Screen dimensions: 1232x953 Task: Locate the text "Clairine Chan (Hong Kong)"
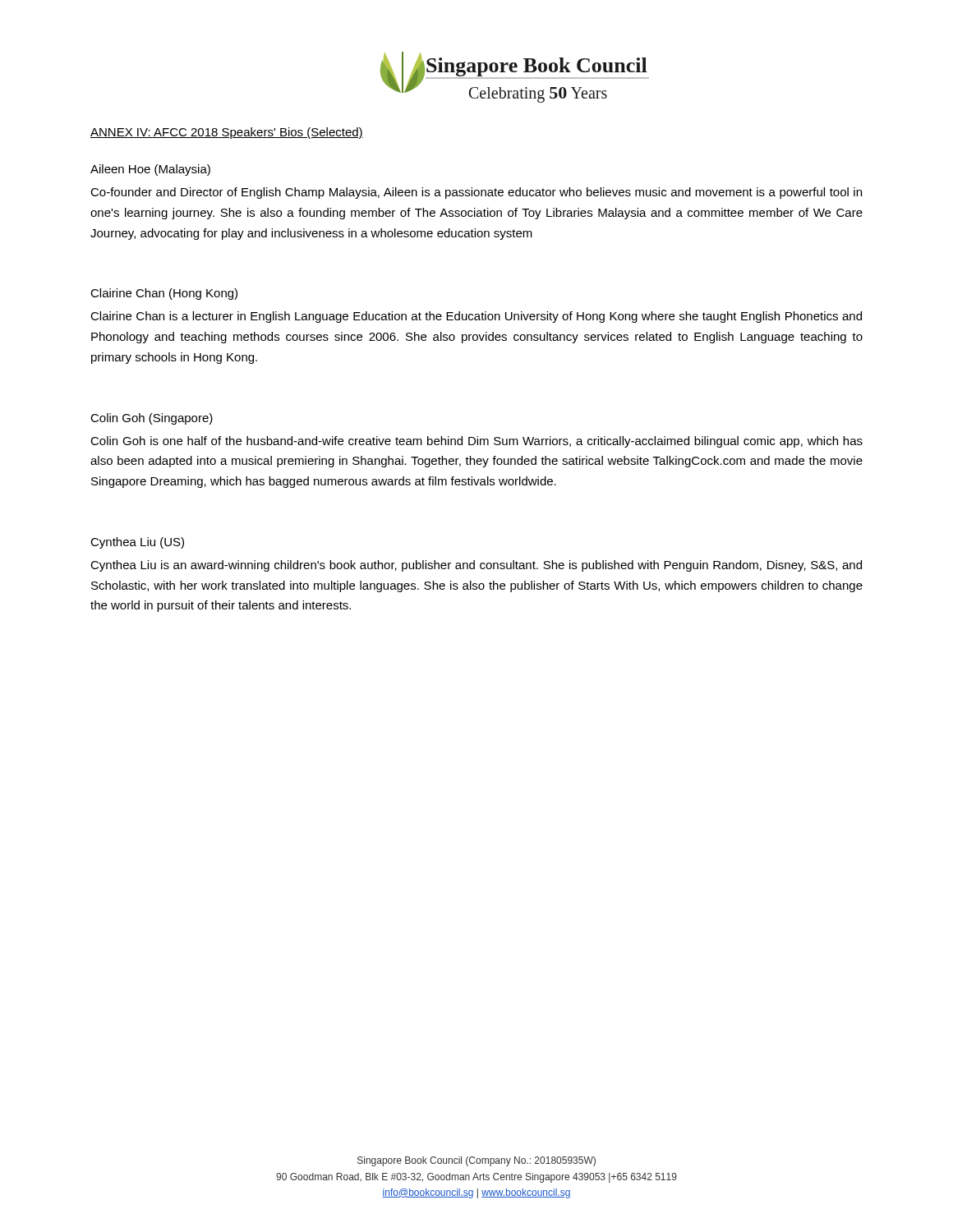[x=164, y=293]
